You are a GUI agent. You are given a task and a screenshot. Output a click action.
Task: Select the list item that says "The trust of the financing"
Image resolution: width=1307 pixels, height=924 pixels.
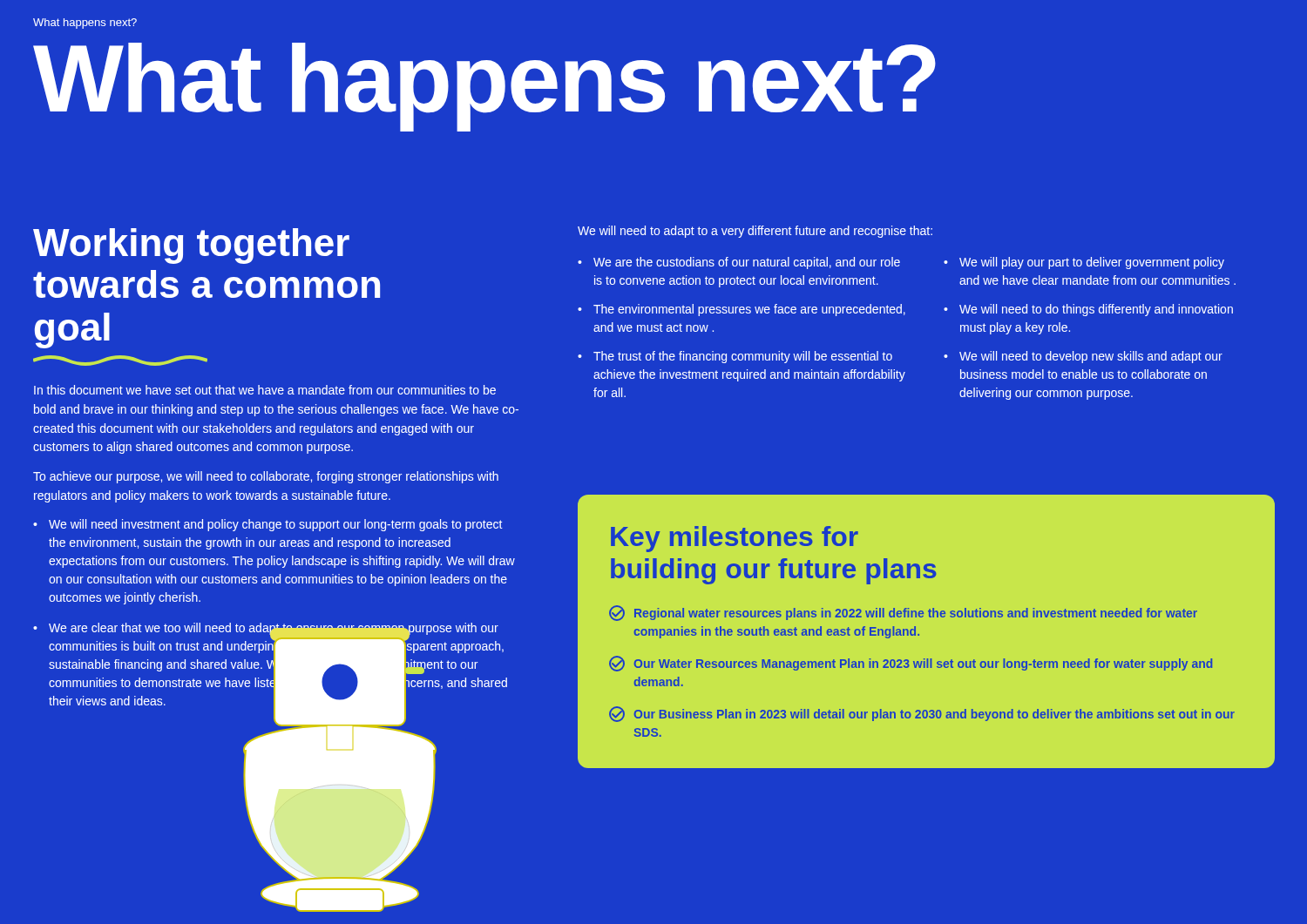pos(749,374)
